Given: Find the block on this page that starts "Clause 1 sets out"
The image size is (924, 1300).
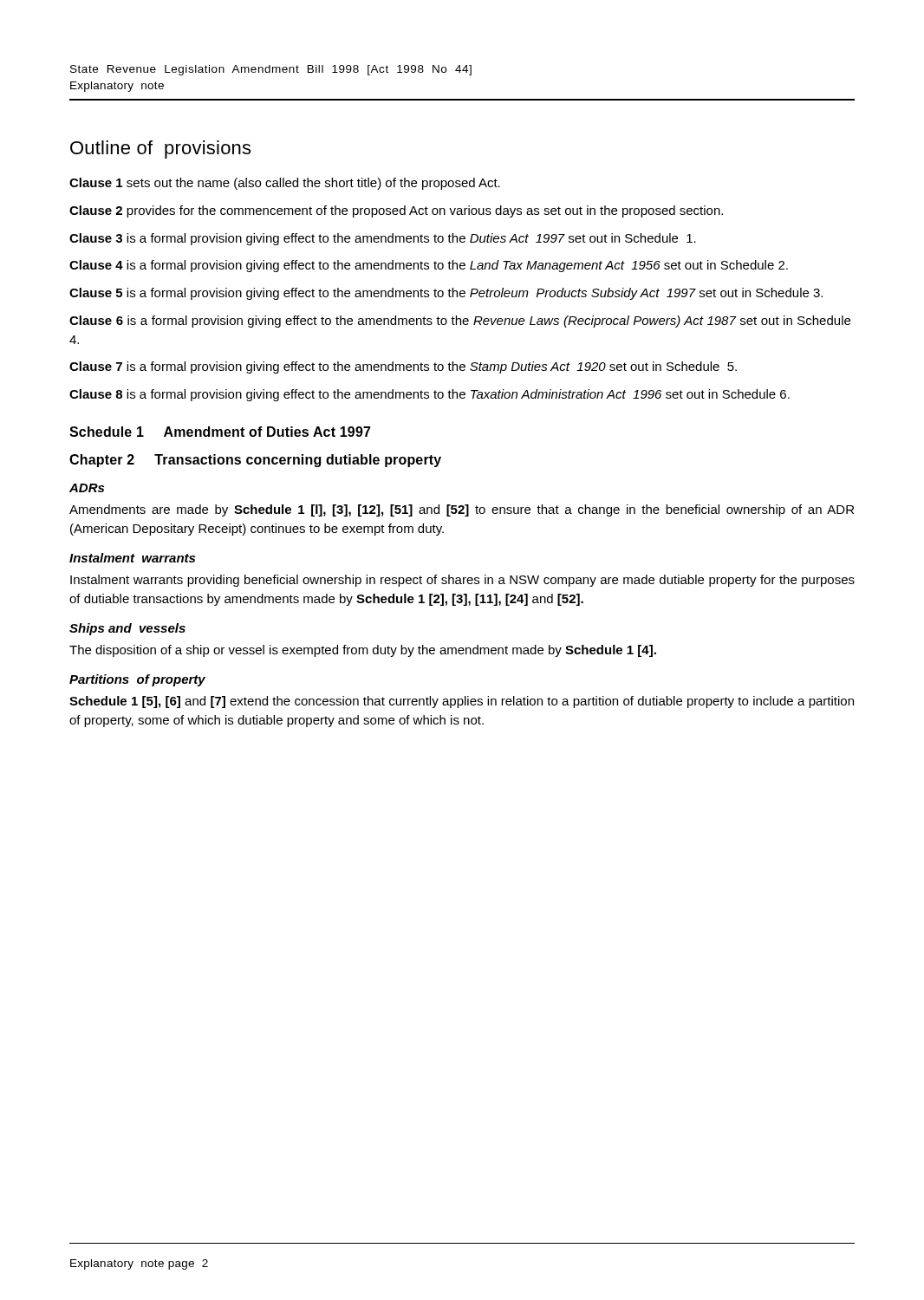Looking at the screenshot, I should pyautogui.click(x=285, y=182).
